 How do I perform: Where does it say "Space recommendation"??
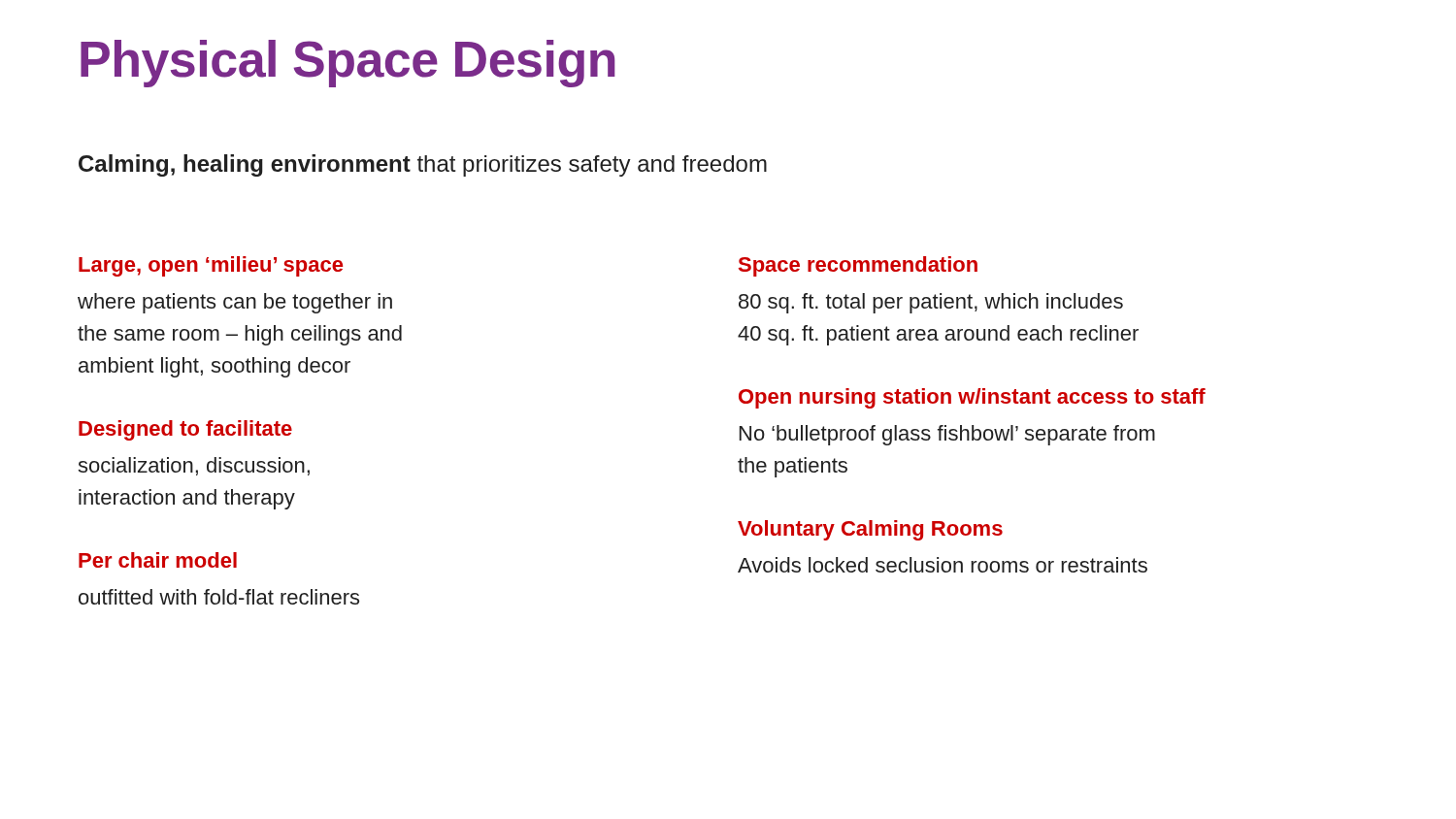(x=858, y=264)
